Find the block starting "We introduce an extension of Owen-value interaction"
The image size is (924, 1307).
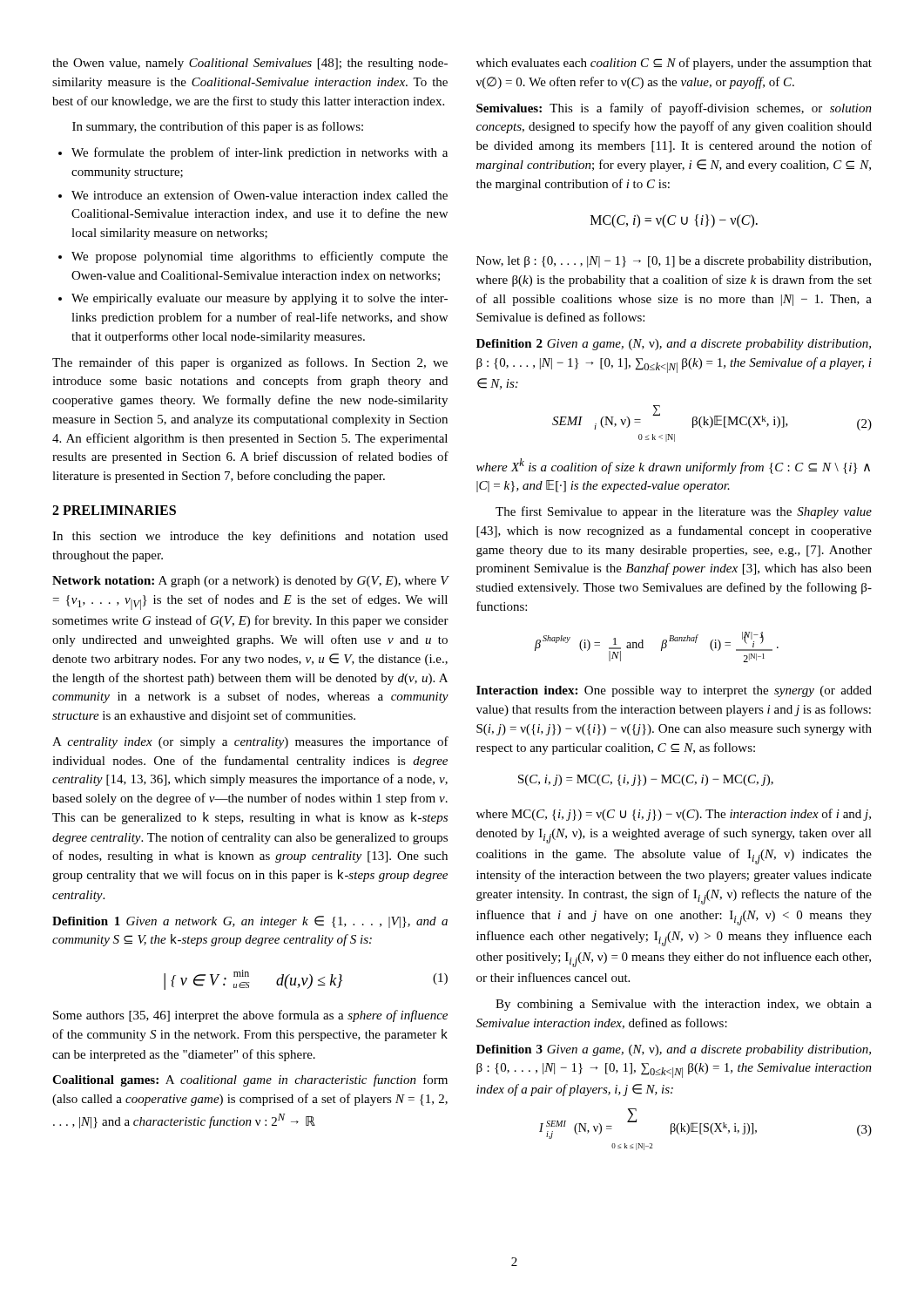260,214
